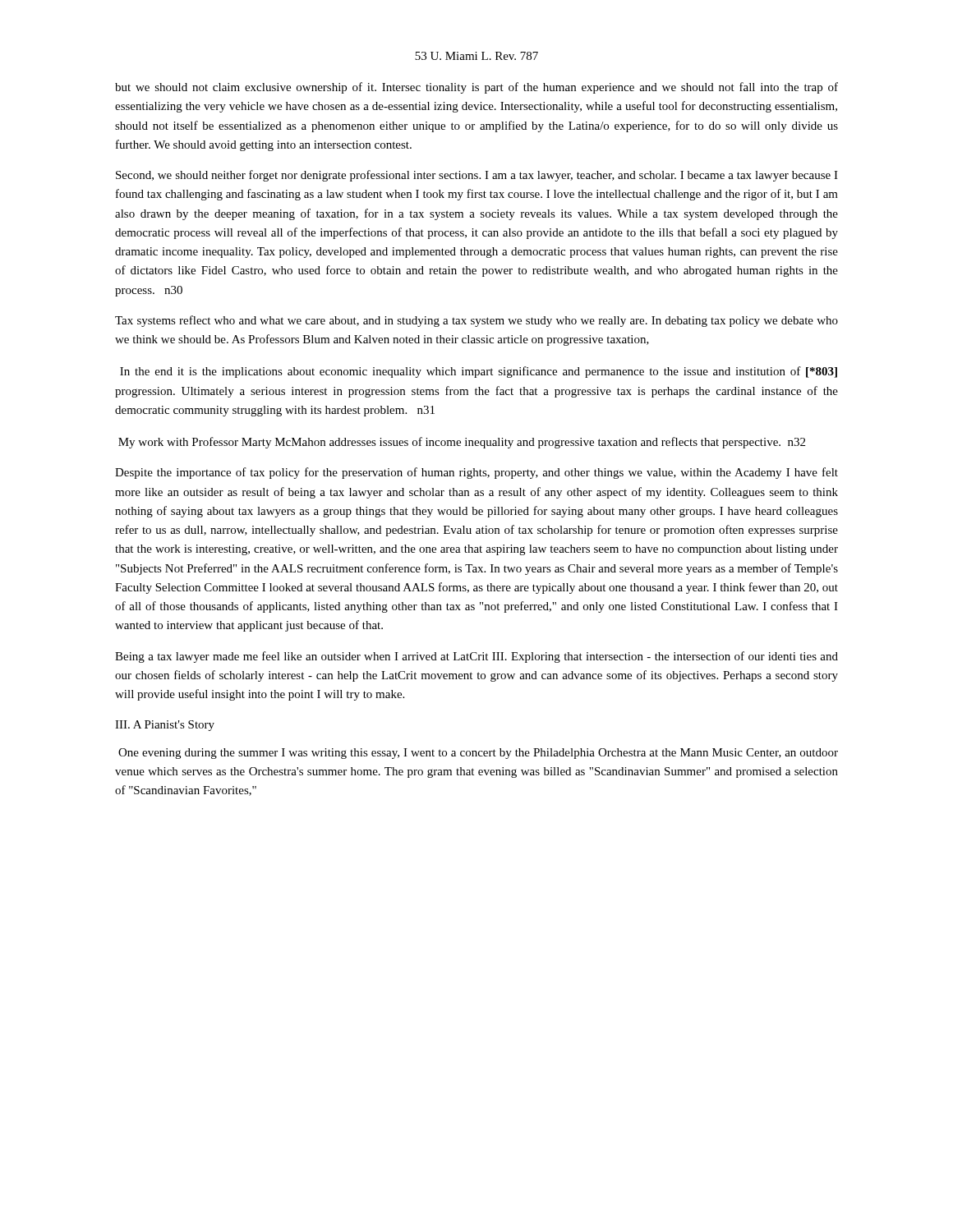This screenshot has height=1232, width=953.
Task: Find the block starting "Tax systems reflect who"
Action: (476, 330)
